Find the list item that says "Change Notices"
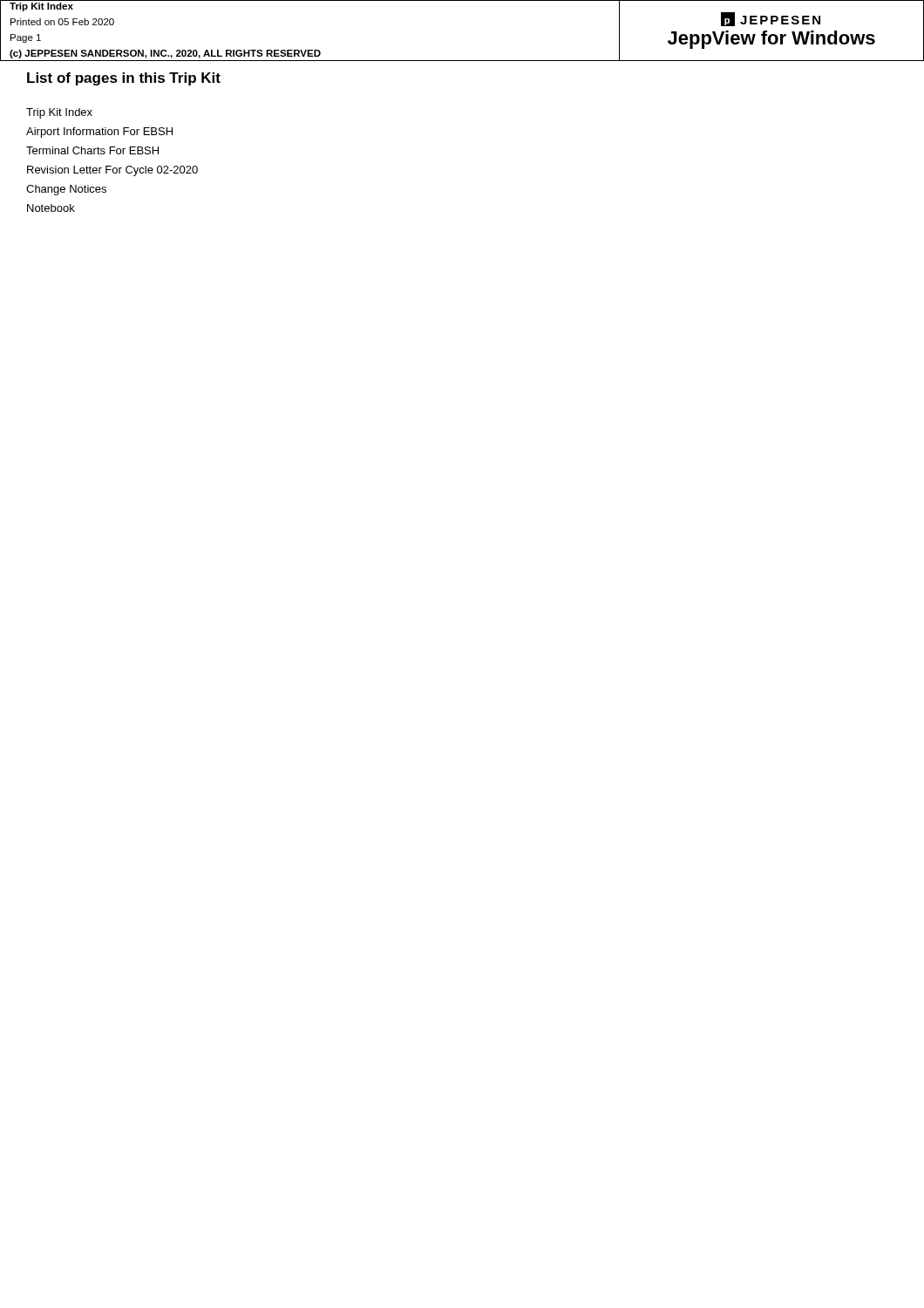924x1308 pixels. pos(66,189)
